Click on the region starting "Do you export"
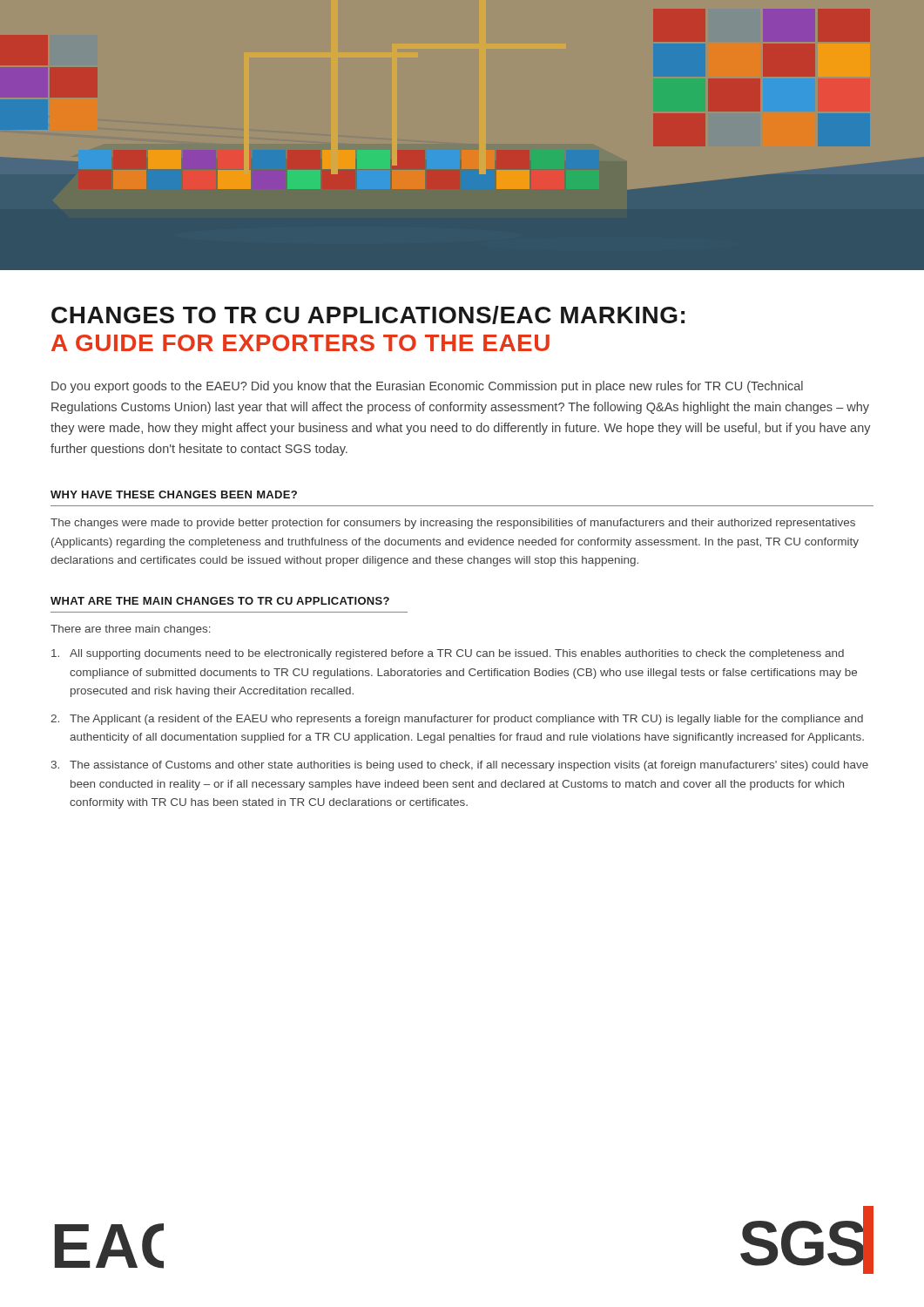 pyautogui.click(x=460, y=418)
